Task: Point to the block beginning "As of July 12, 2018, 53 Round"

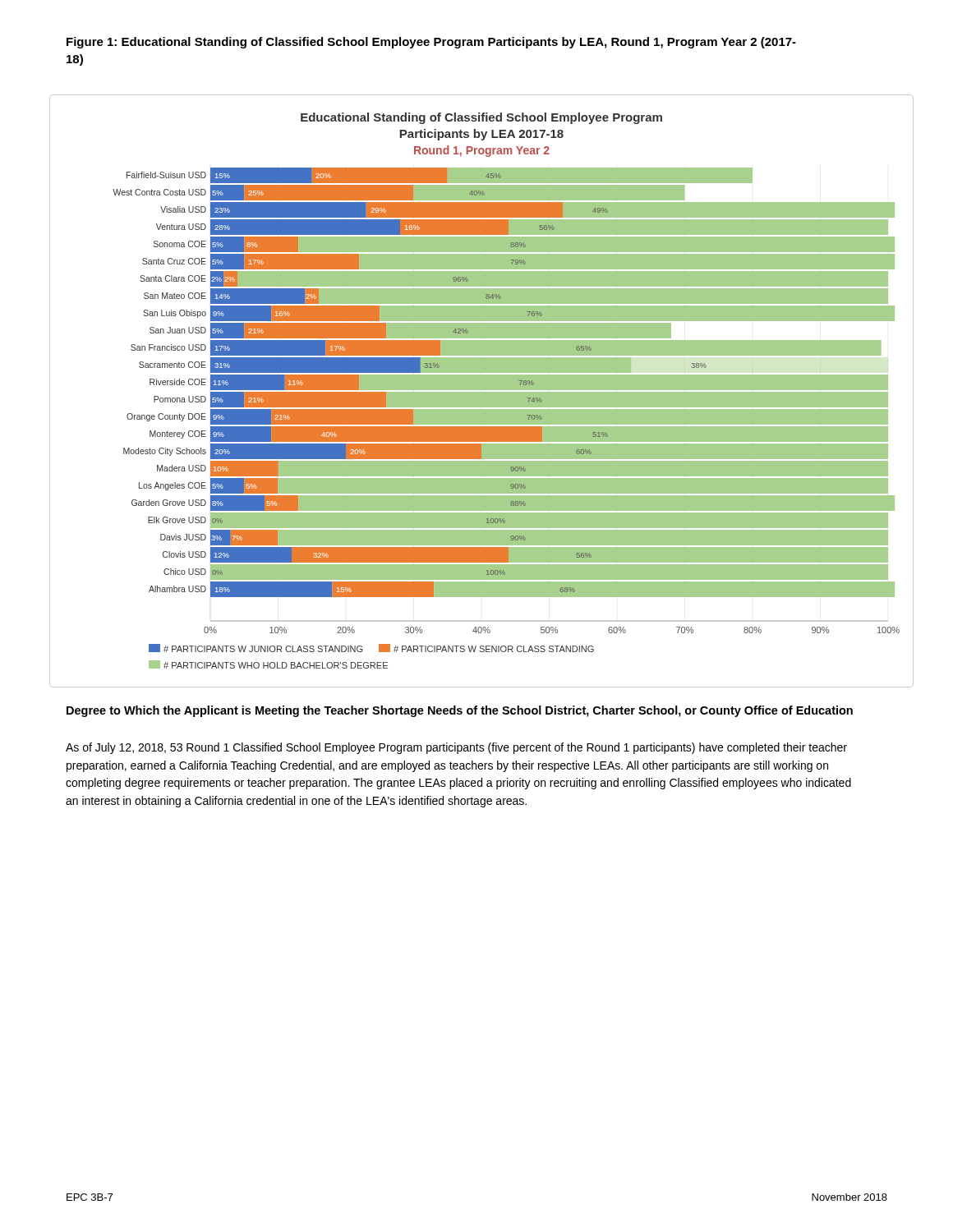Action: 459,774
